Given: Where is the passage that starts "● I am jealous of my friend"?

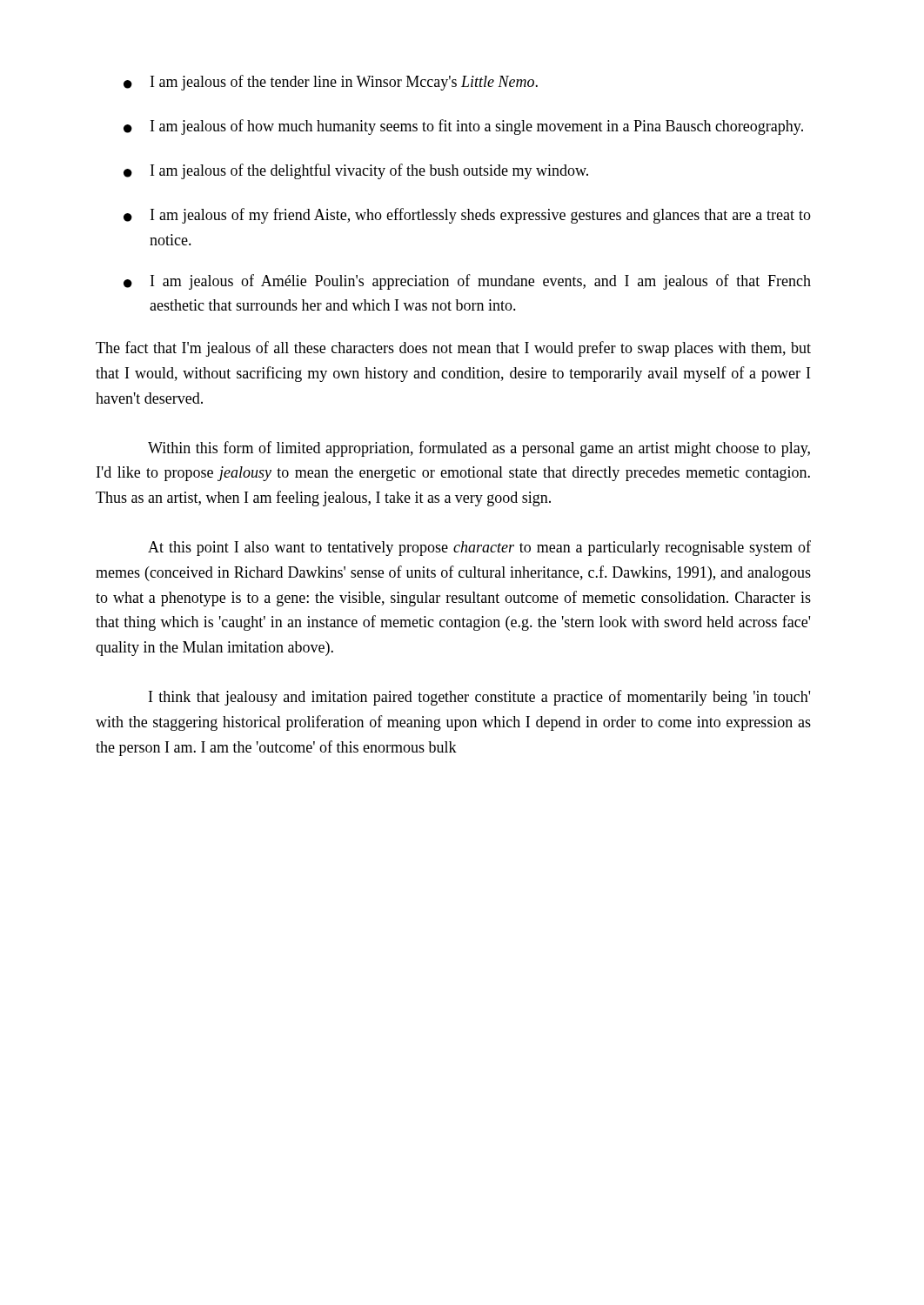Looking at the screenshot, I should 466,228.
